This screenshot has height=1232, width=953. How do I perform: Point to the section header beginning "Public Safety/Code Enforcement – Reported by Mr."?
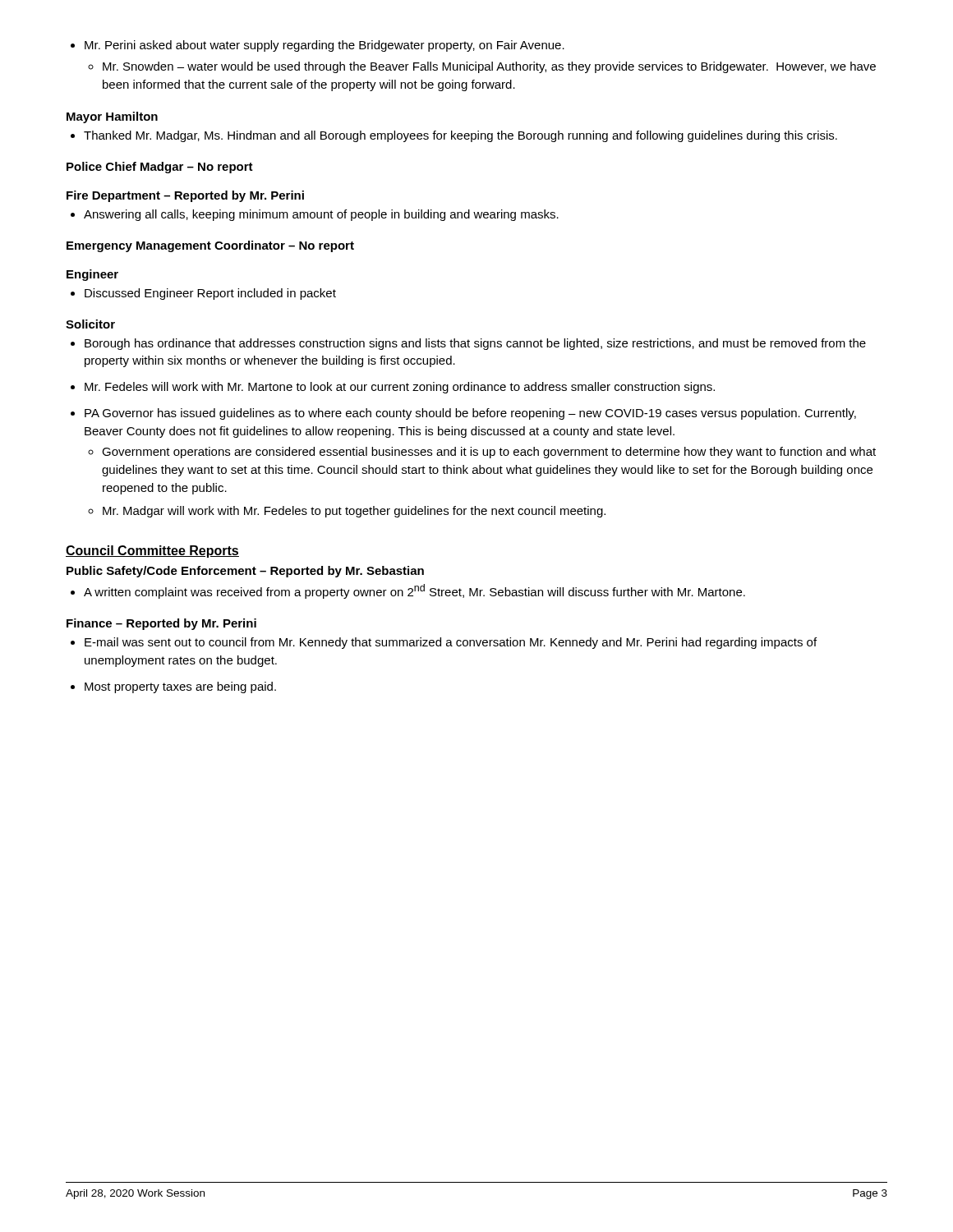coord(245,571)
